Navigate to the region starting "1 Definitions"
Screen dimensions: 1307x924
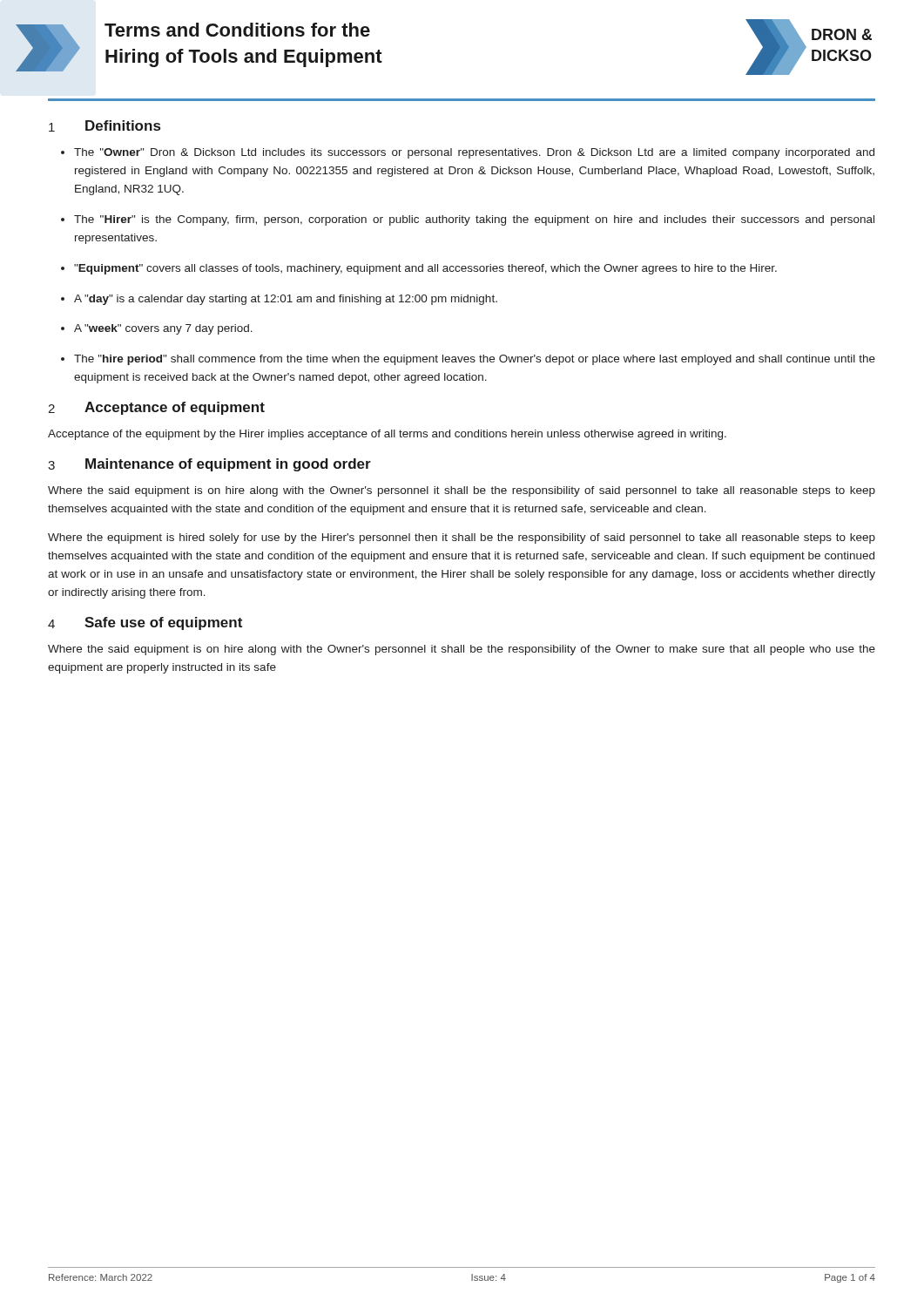104,126
